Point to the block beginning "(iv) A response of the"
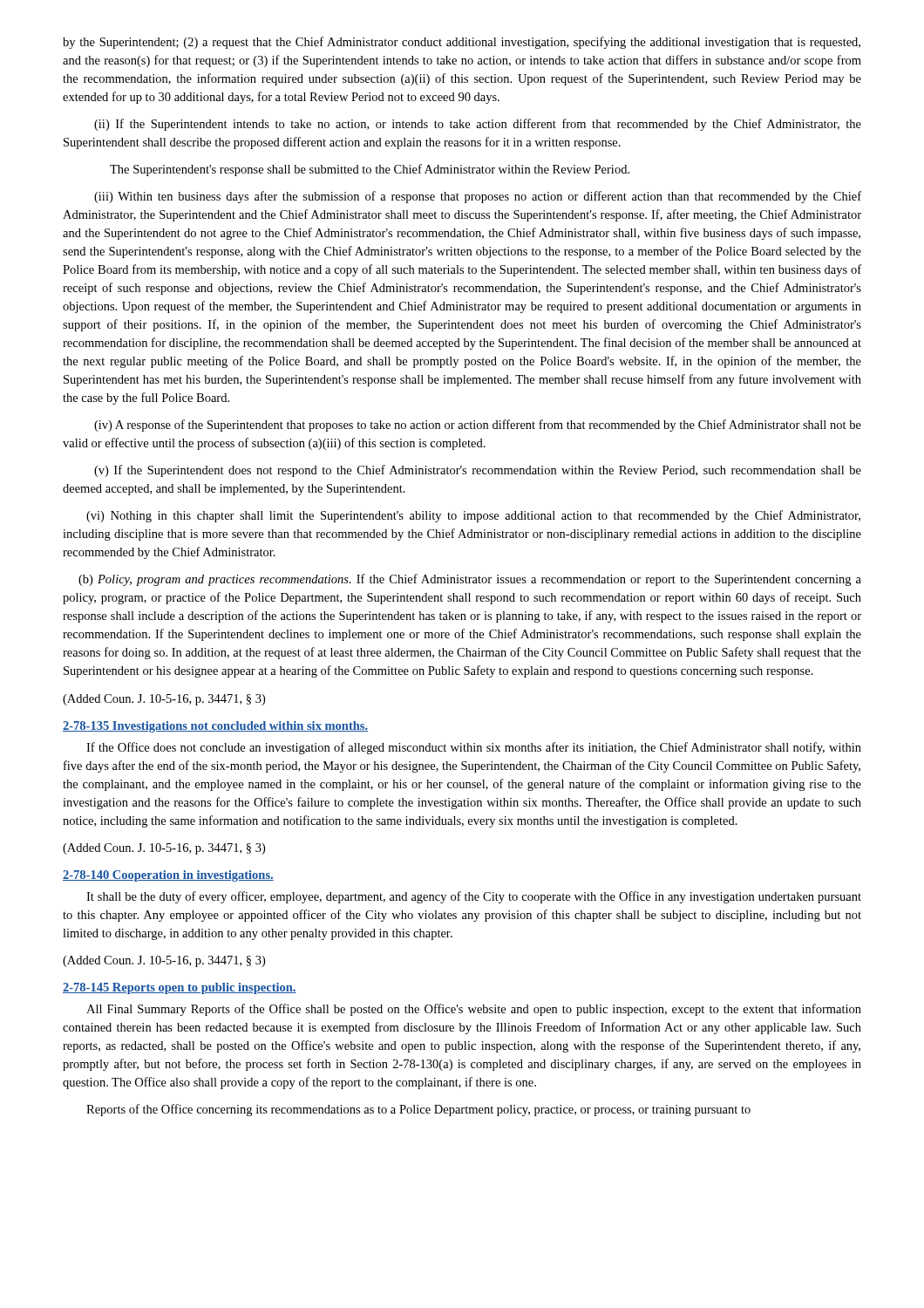Viewport: 924px width, 1308px height. point(462,434)
